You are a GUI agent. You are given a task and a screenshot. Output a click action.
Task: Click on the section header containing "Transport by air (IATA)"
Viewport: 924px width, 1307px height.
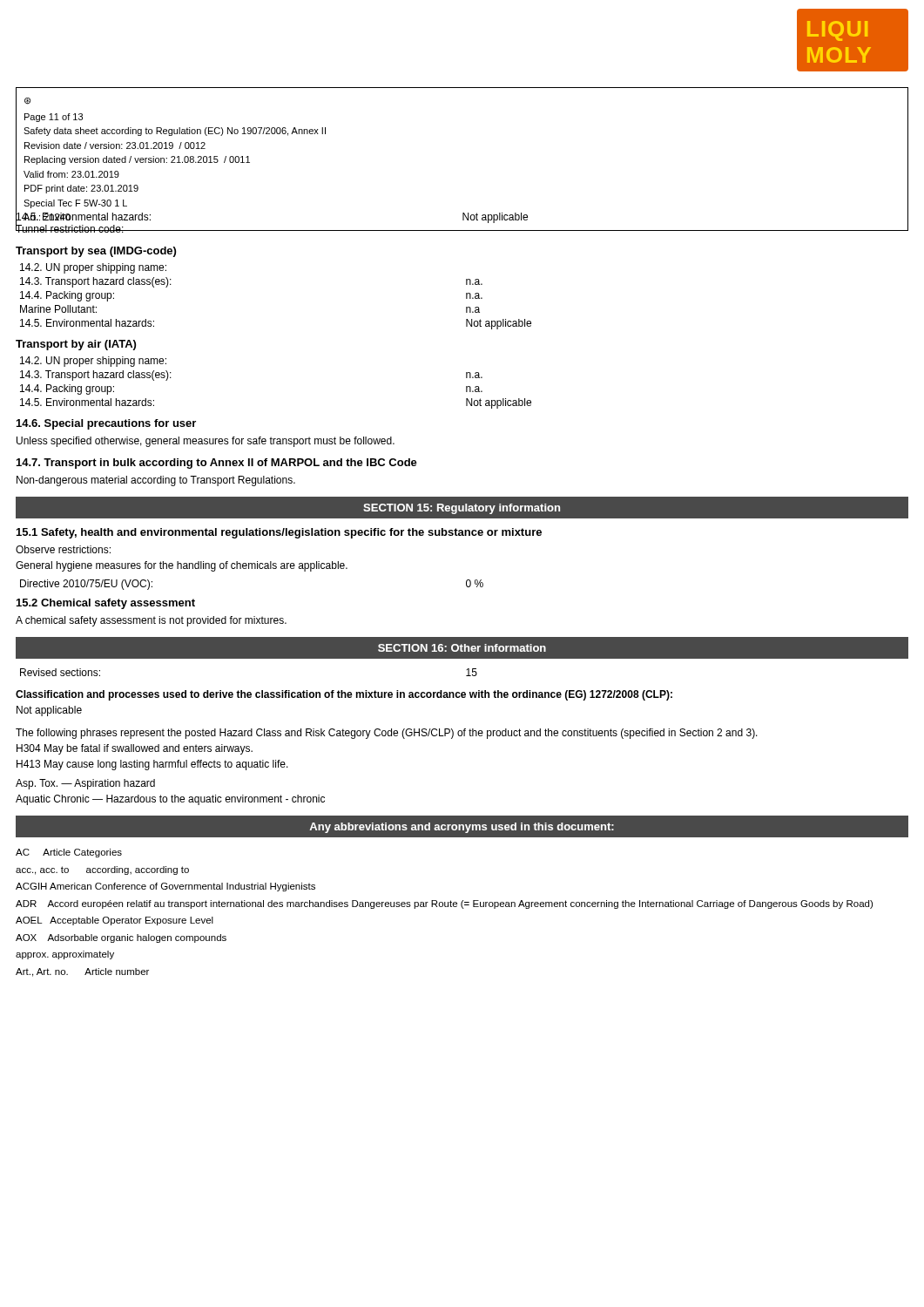(x=76, y=344)
